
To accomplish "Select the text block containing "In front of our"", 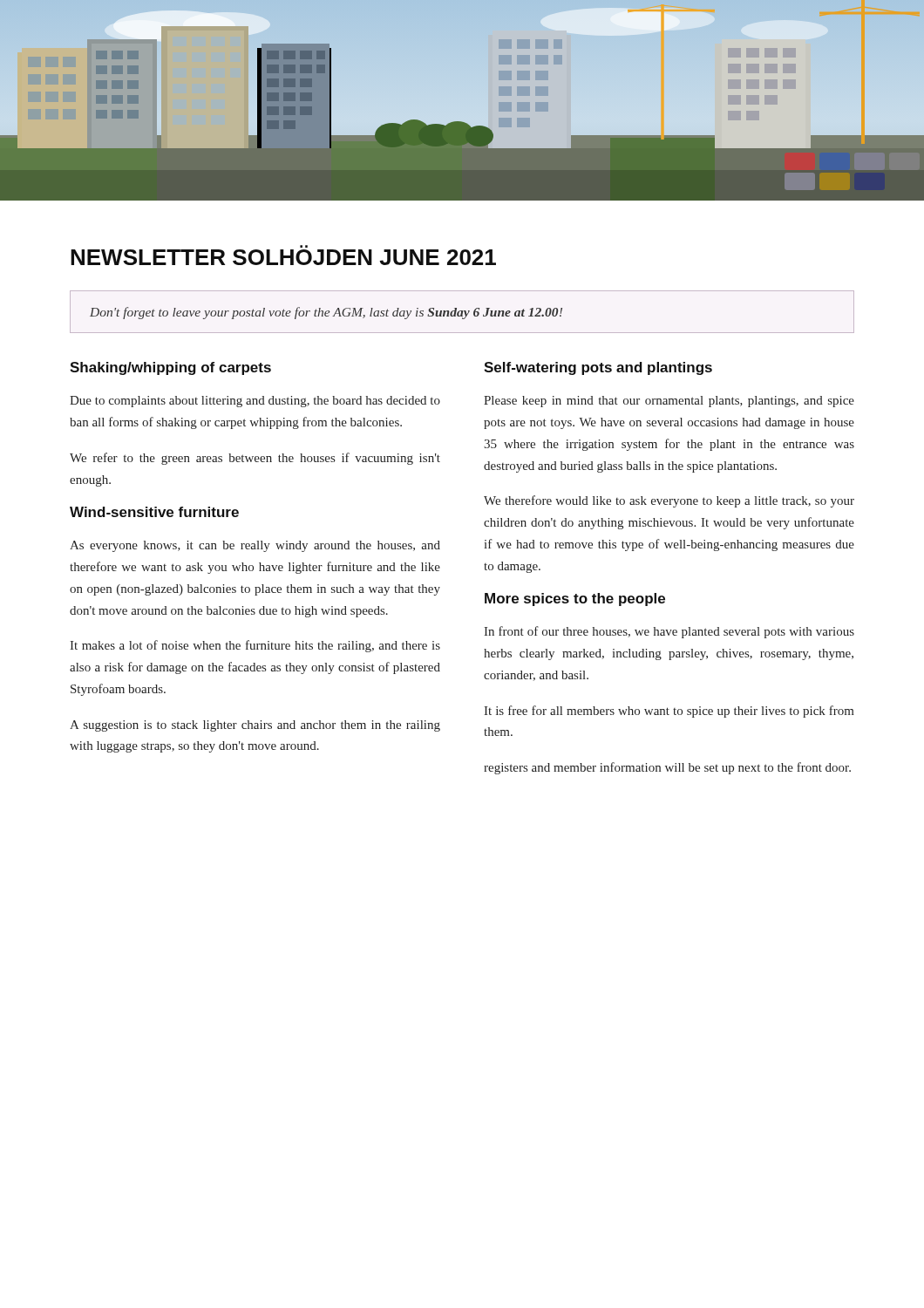I will click(669, 653).
